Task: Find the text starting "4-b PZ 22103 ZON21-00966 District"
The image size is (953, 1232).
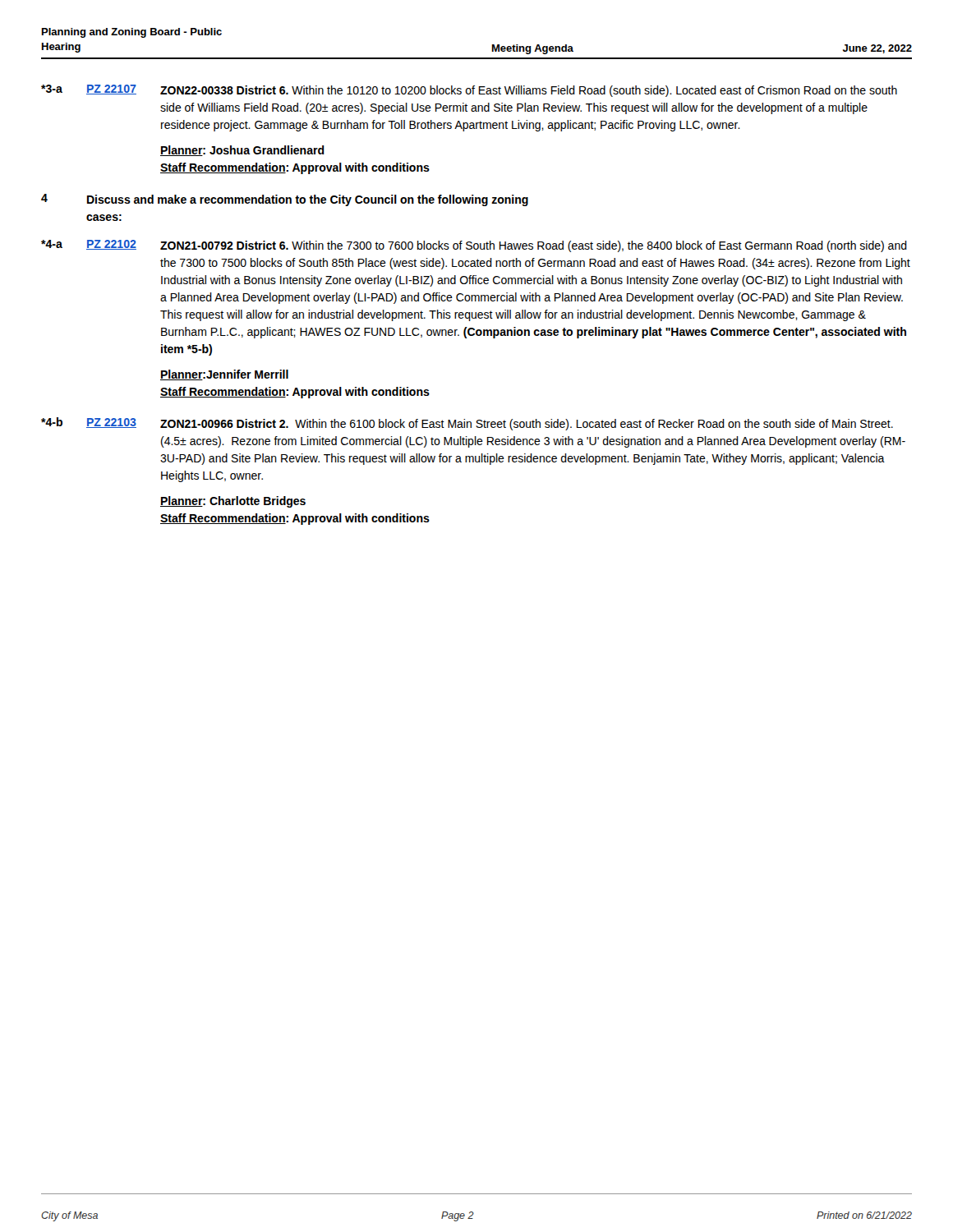Action: pos(476,471)
